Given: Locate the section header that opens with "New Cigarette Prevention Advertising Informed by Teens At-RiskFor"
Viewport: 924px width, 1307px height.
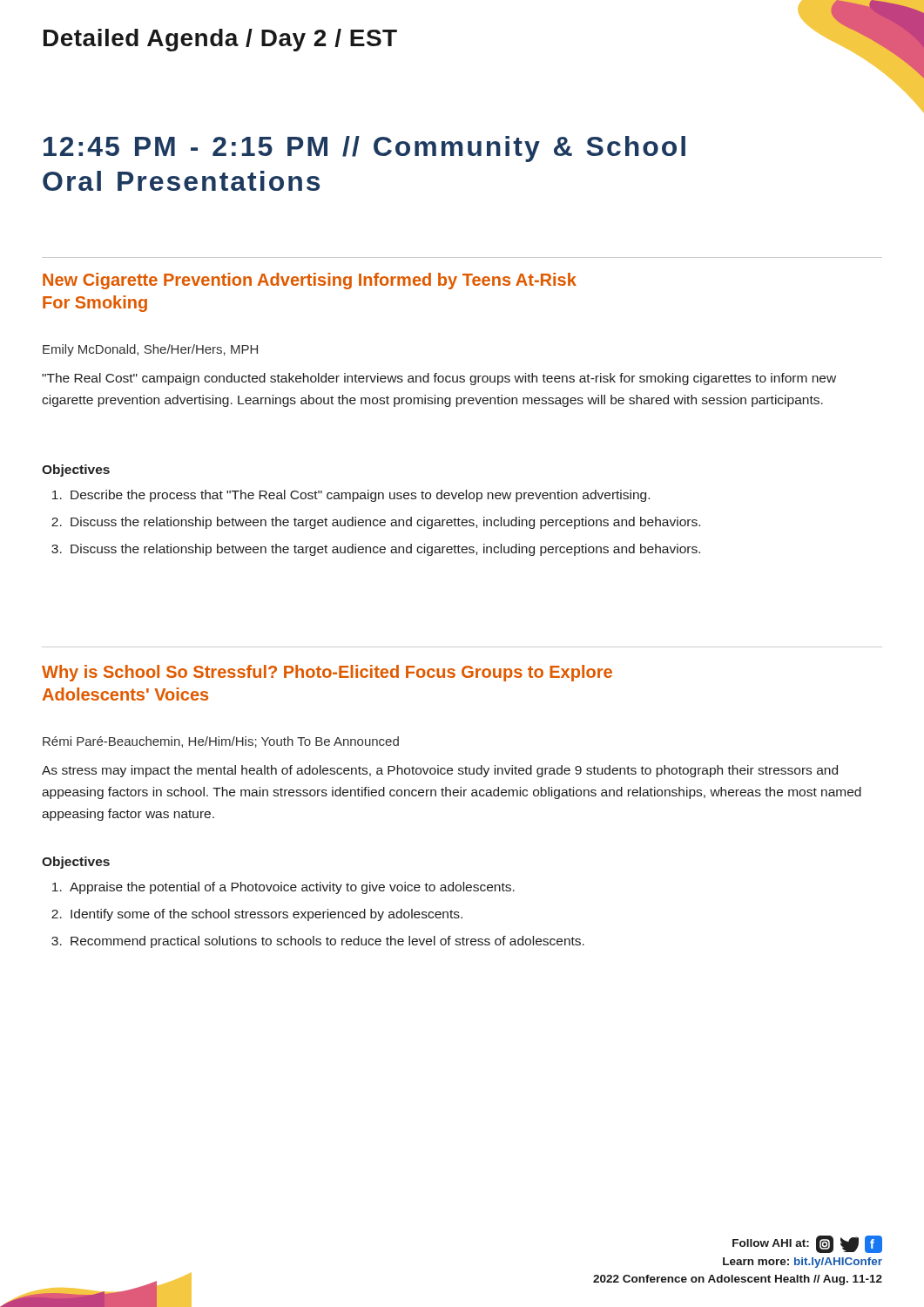Looking at the screenshot, I should (x=462, y=291).
